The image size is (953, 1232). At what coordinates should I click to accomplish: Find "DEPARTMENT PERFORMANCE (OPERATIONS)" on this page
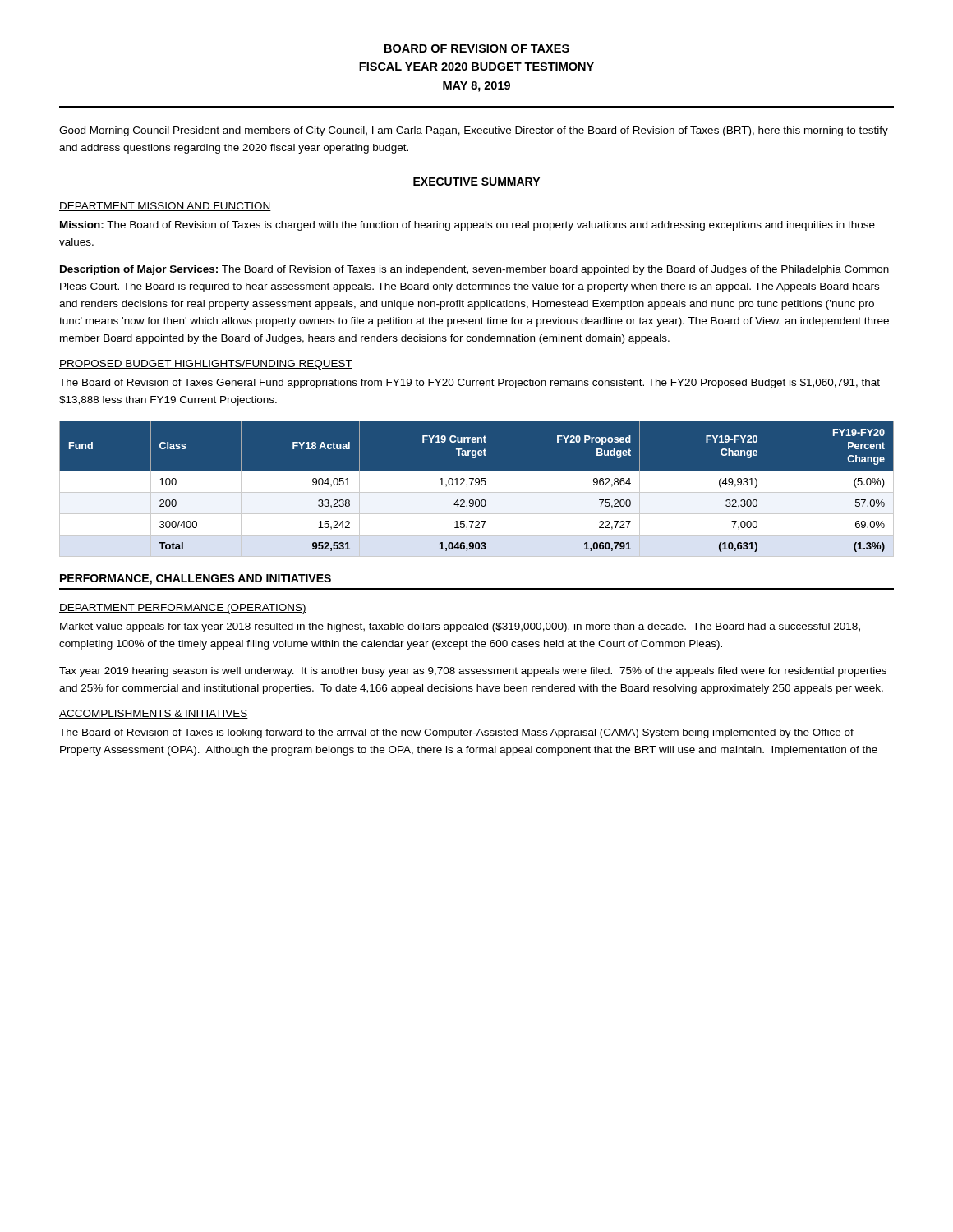[x=183, y=608]
